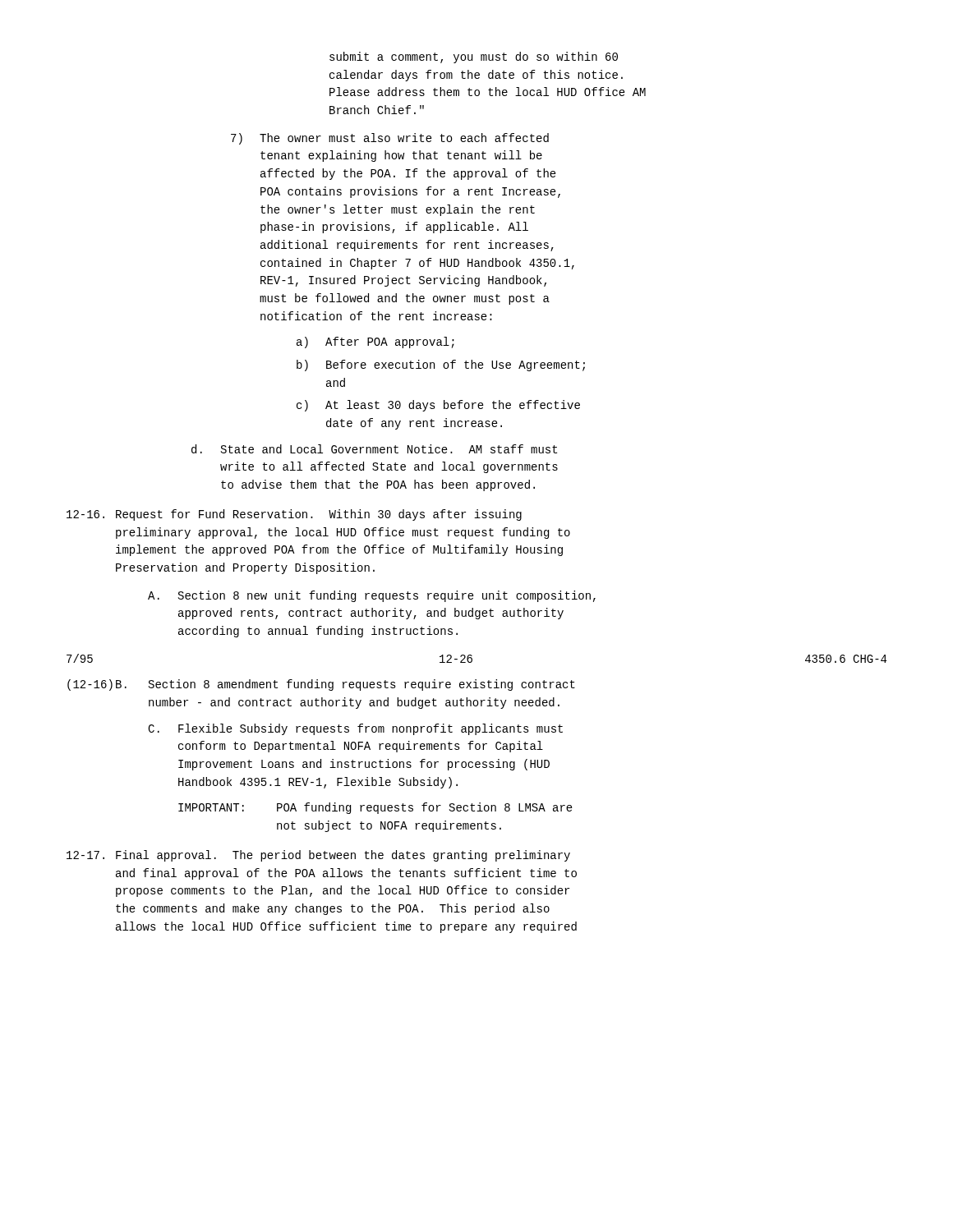Locate the block of text that opens with "submit a comment, you must do so"
This screenshot has width=953, height=1232.
[x=487, y=84]
